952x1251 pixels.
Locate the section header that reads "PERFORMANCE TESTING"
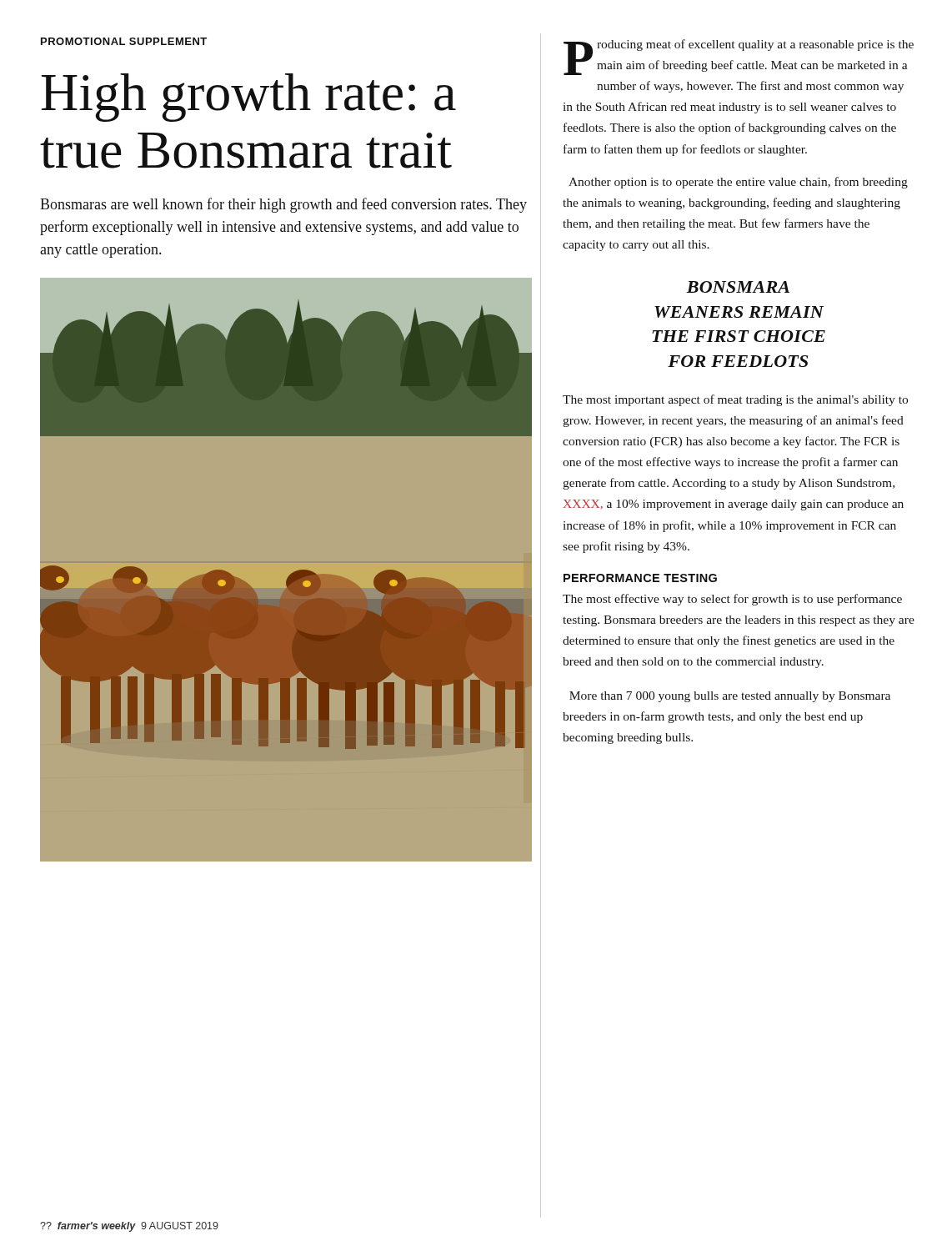(640, 578)
